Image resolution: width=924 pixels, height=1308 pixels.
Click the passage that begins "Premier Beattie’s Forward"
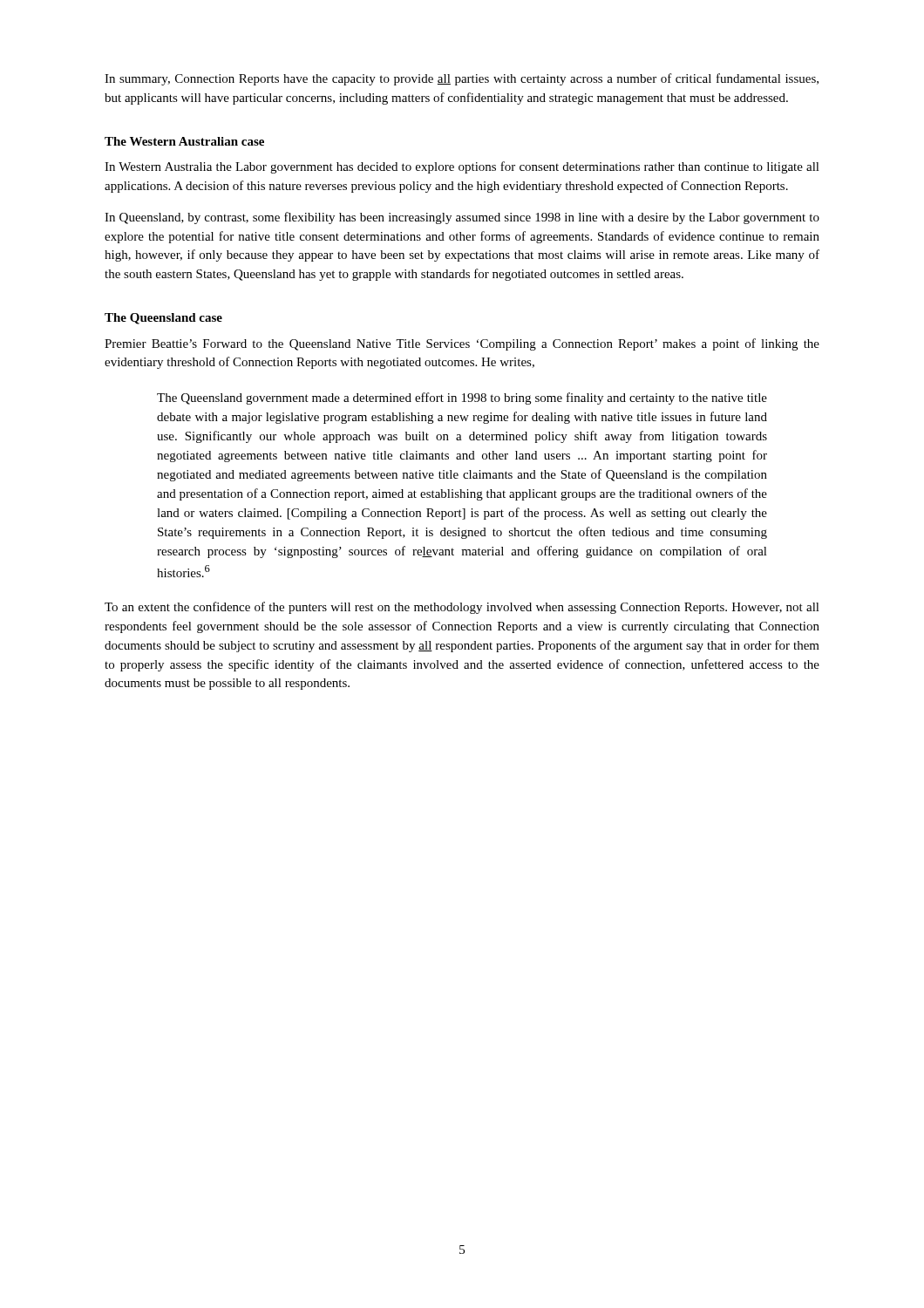462,353
